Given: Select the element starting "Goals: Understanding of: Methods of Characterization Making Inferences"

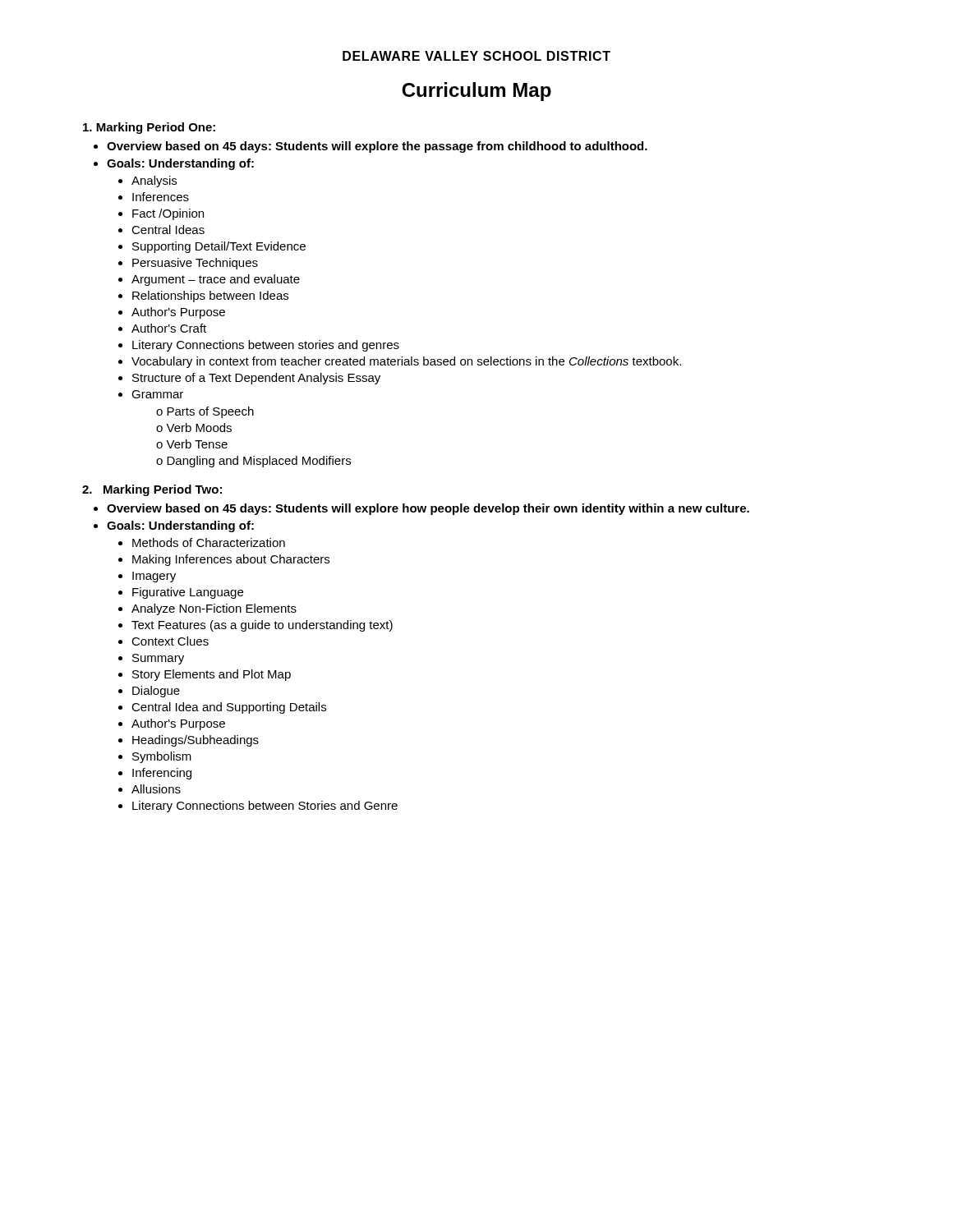Looking at the screenshot, I should (180, 526).
